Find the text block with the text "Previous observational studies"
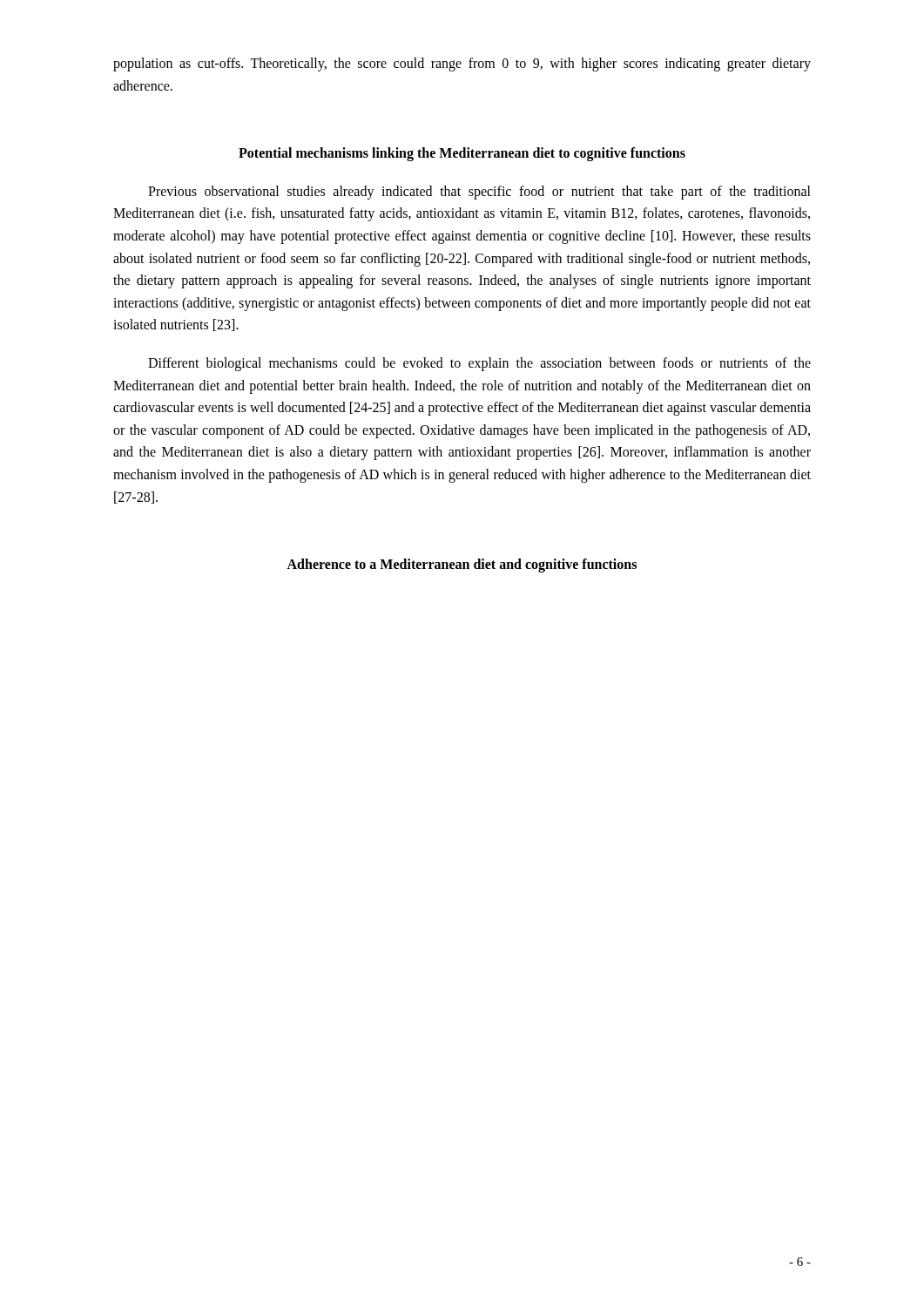The width and height of the screenshot is (924, 1307). click(x=462, y=258)
